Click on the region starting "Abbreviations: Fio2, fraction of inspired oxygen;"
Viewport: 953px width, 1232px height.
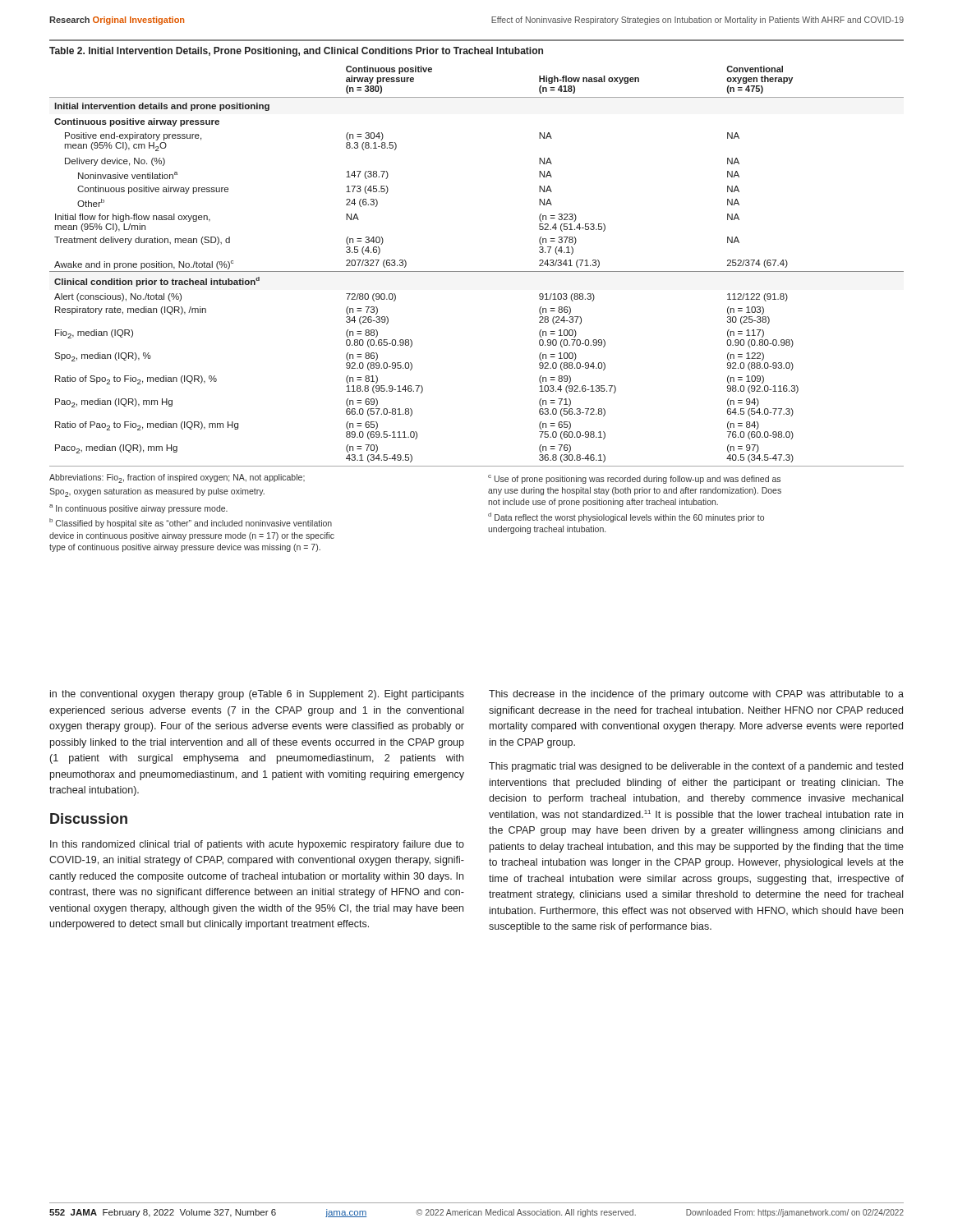177,485
